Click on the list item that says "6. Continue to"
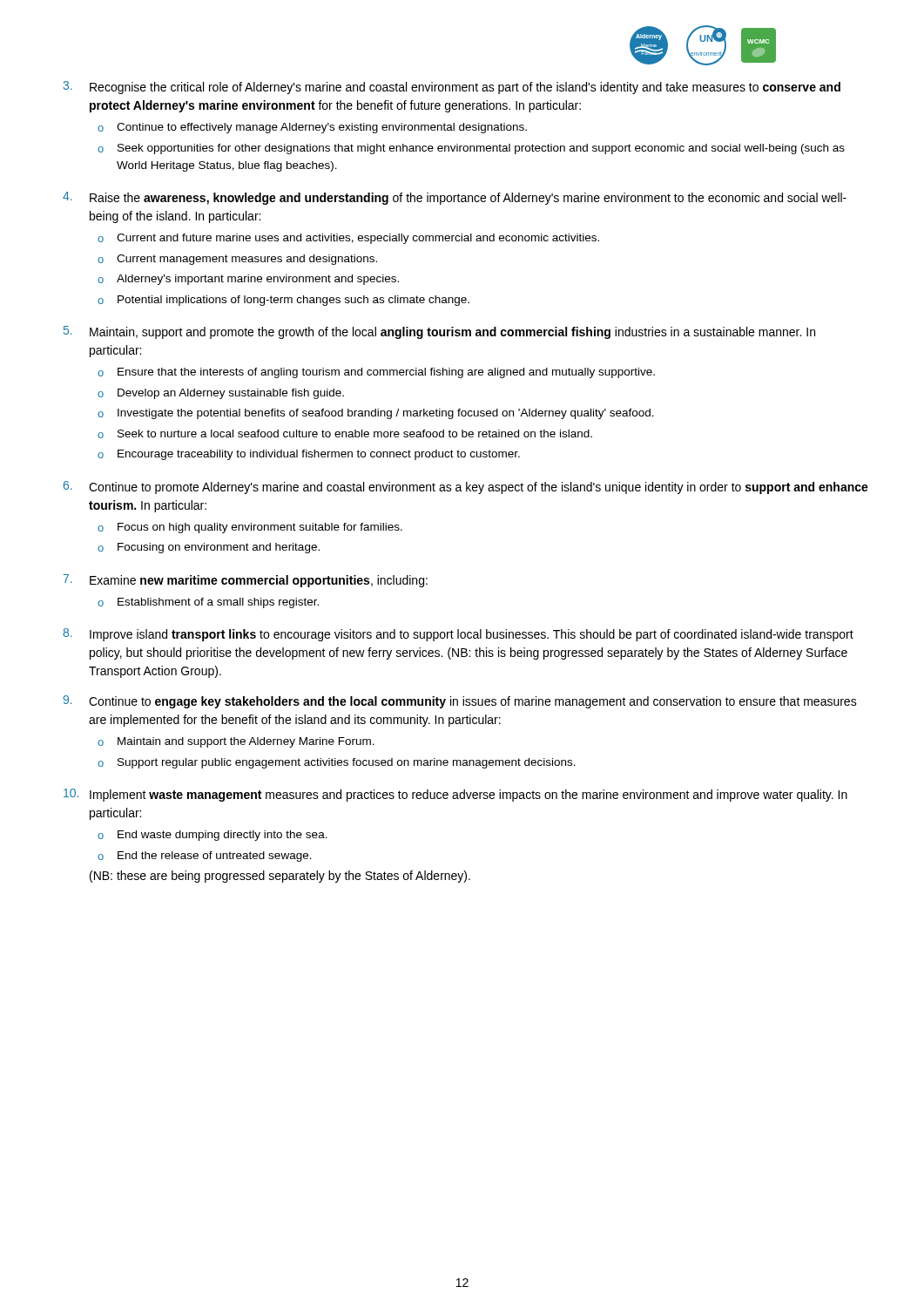This screenshot has width=924, height=1307. click(466, 488)
